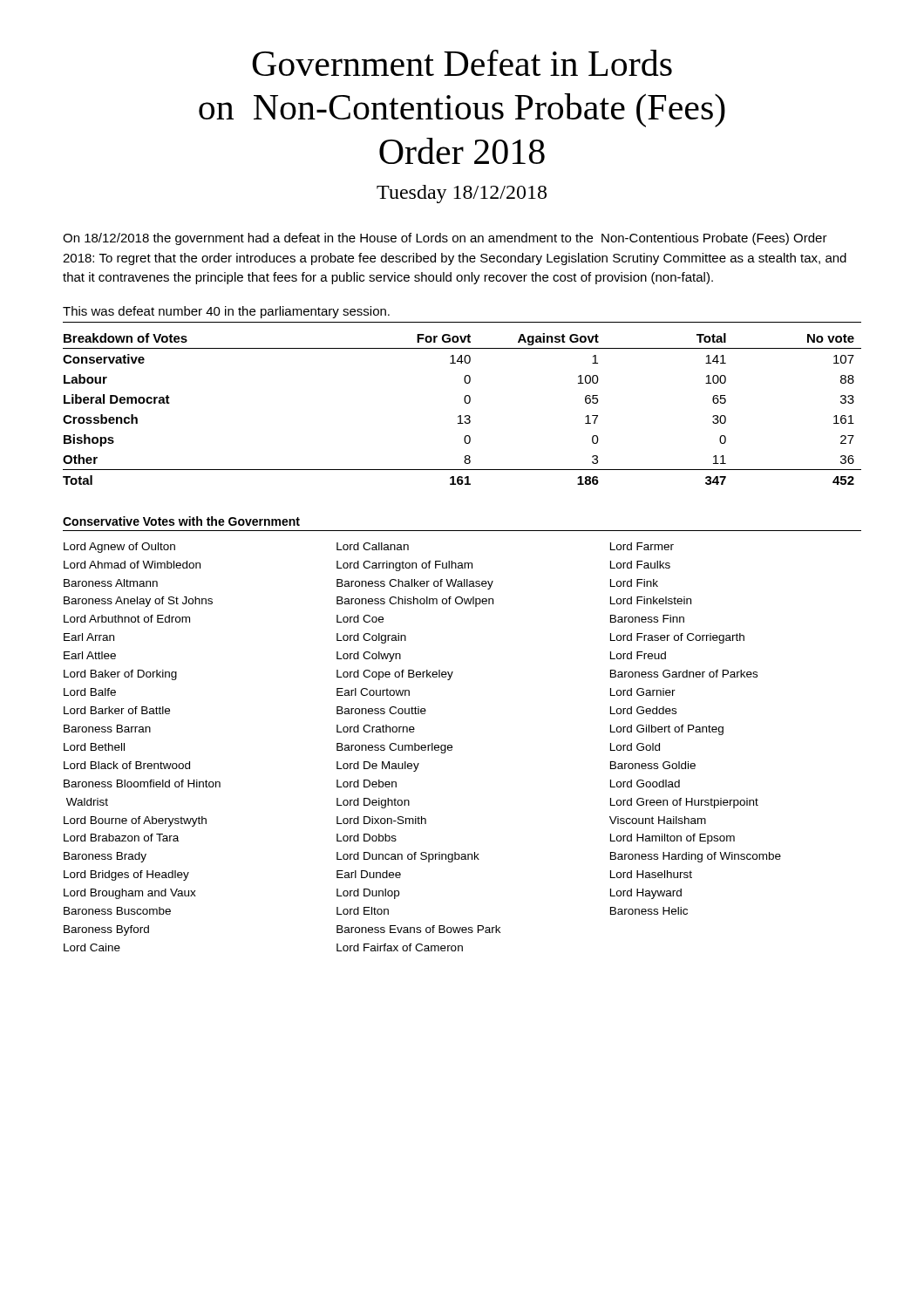Find "Lord Bethell" on this page
Image resolution: width=924 pixels, height=1308 pixels.
pos(94,747)
